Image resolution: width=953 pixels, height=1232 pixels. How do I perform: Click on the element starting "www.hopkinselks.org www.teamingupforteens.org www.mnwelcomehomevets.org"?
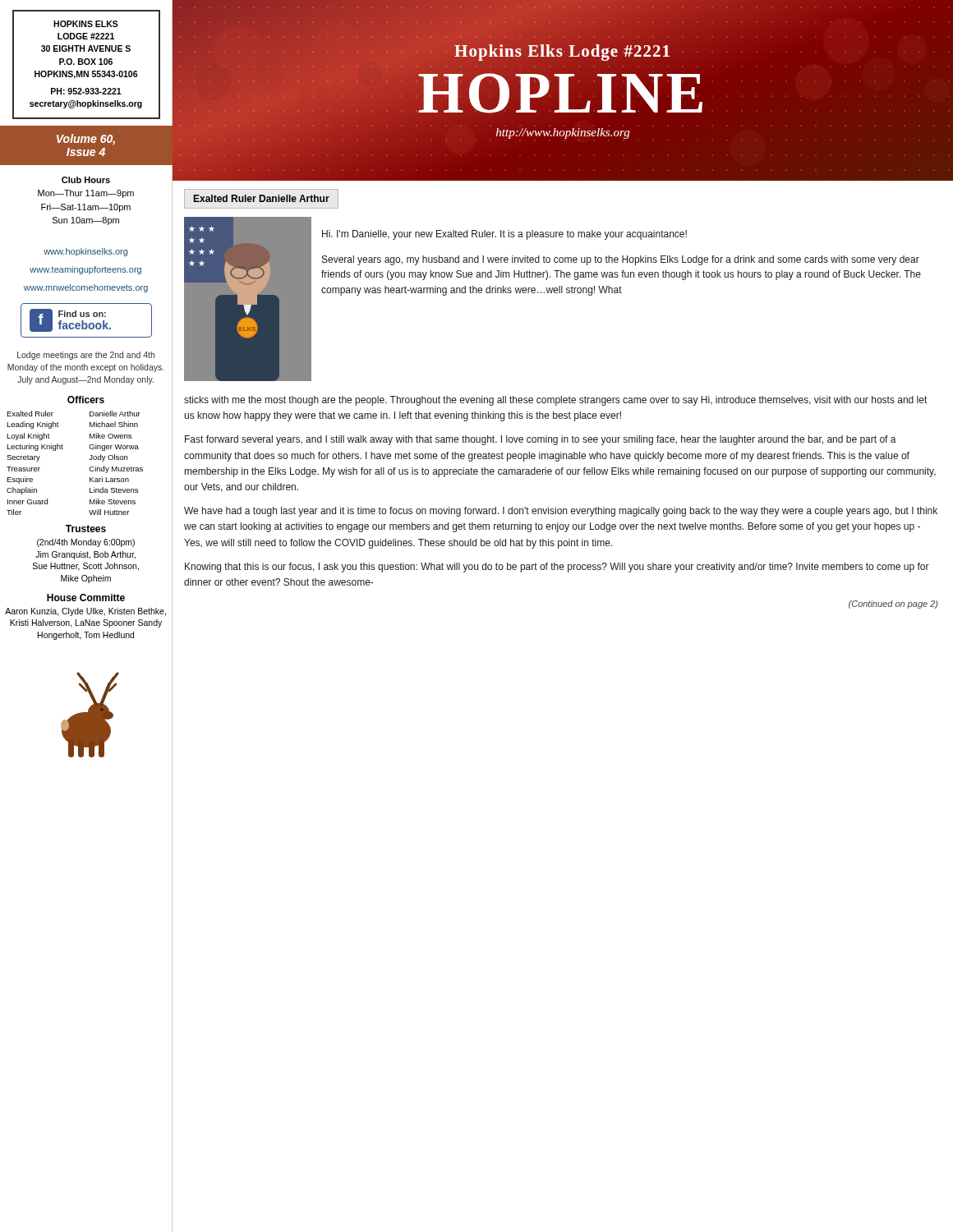[86, 269]
